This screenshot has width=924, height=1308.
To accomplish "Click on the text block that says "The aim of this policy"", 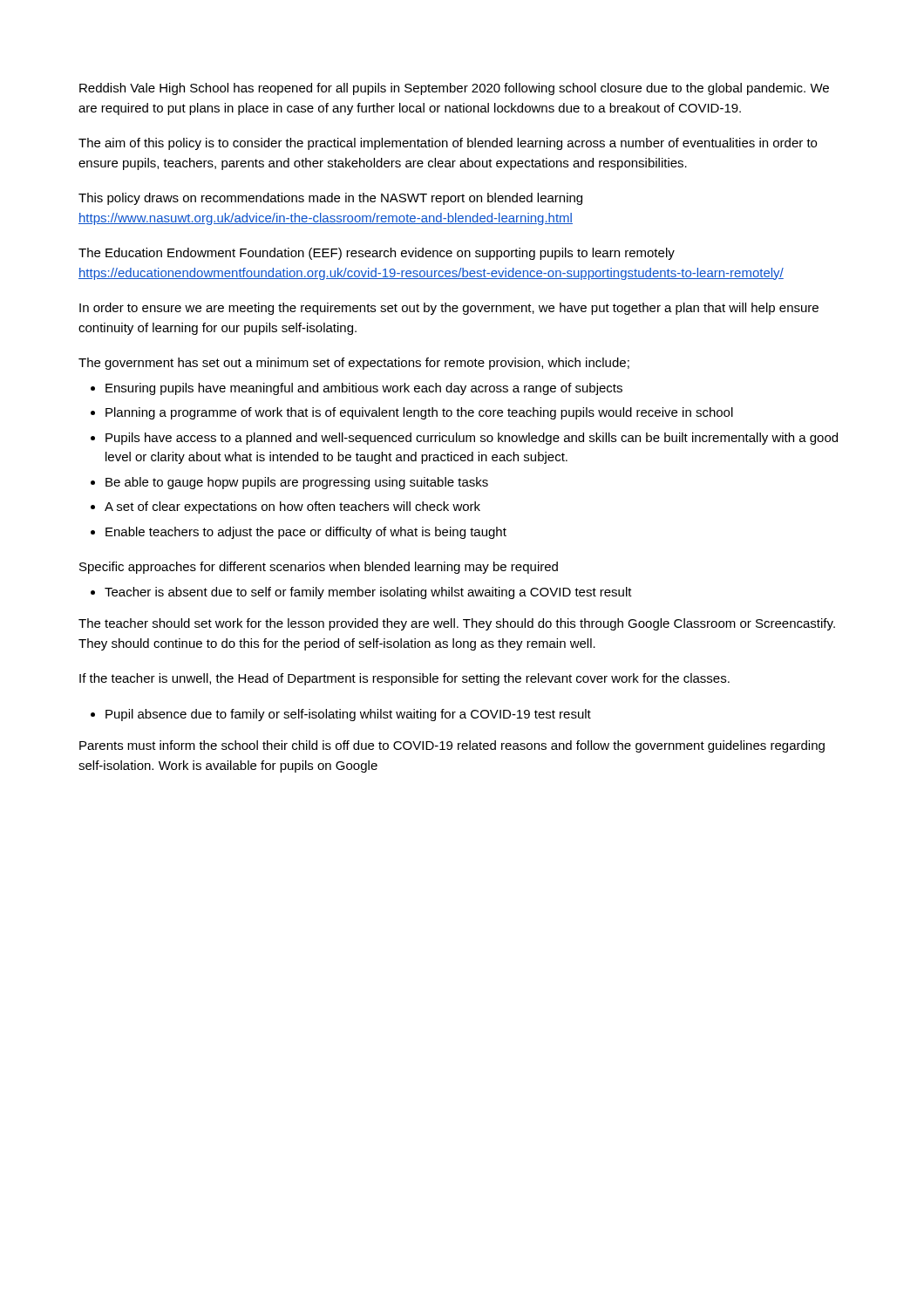I will click(x=448, y=152).
